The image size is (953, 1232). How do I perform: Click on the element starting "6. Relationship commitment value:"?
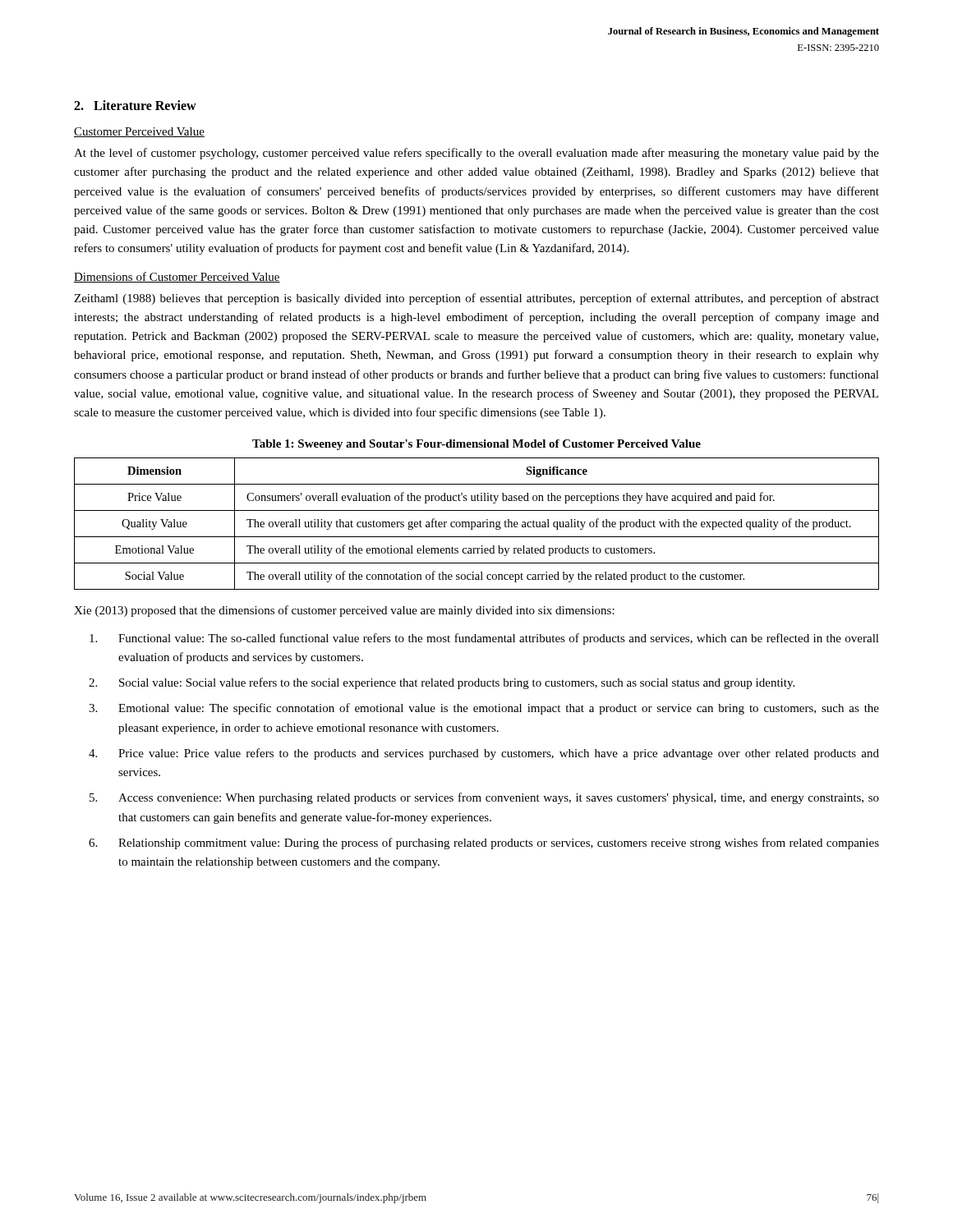pyautogui.click(x=476, y=853)
